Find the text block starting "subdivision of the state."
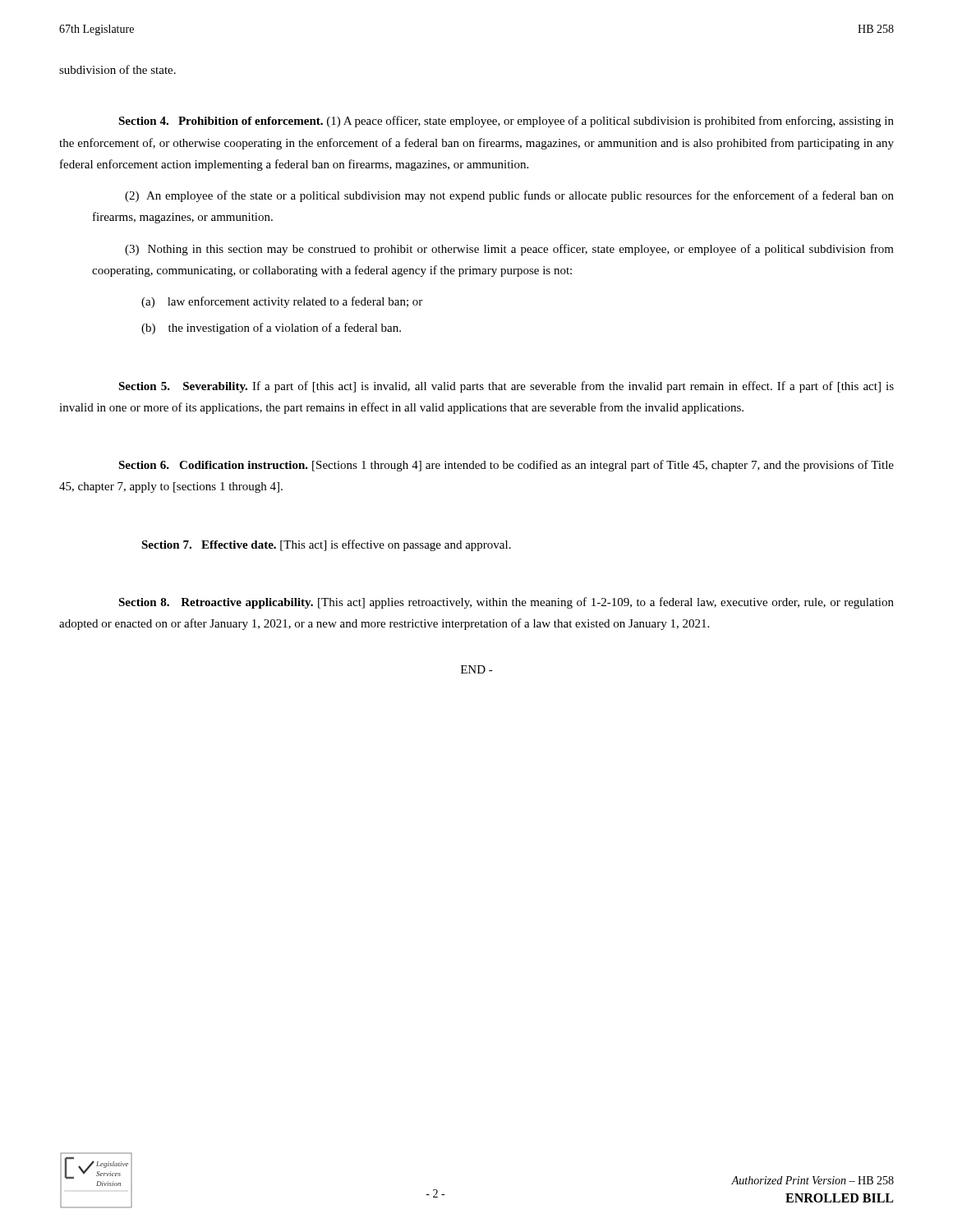This screenshot has width=953, height=1232. pyautogui.click(x=118, y=70)
